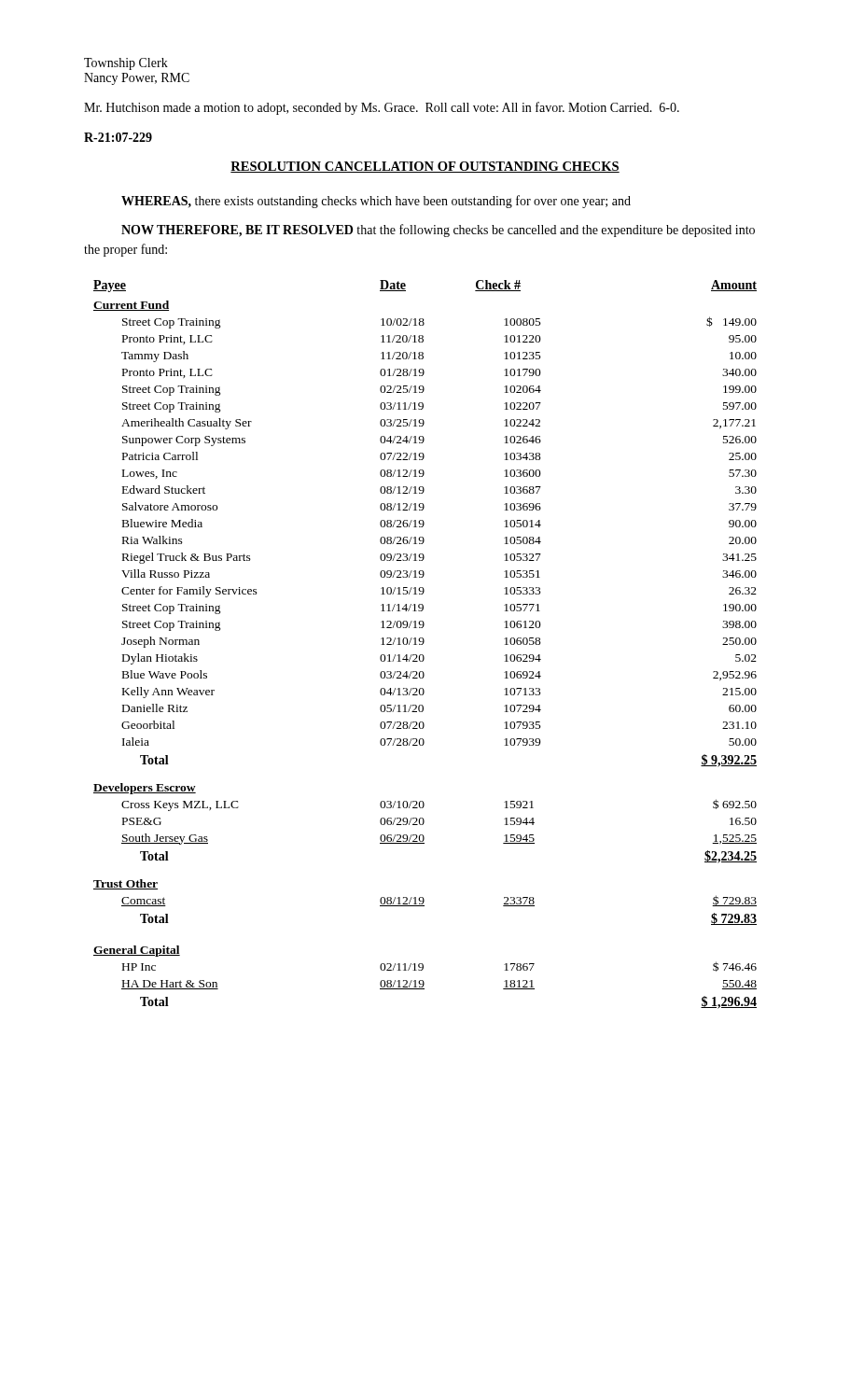The image size is (850, 1400).
Task: Where is the passage that starts "WHEREAS, there exists outstanding checks which have"?
Action: coord(376,201)
